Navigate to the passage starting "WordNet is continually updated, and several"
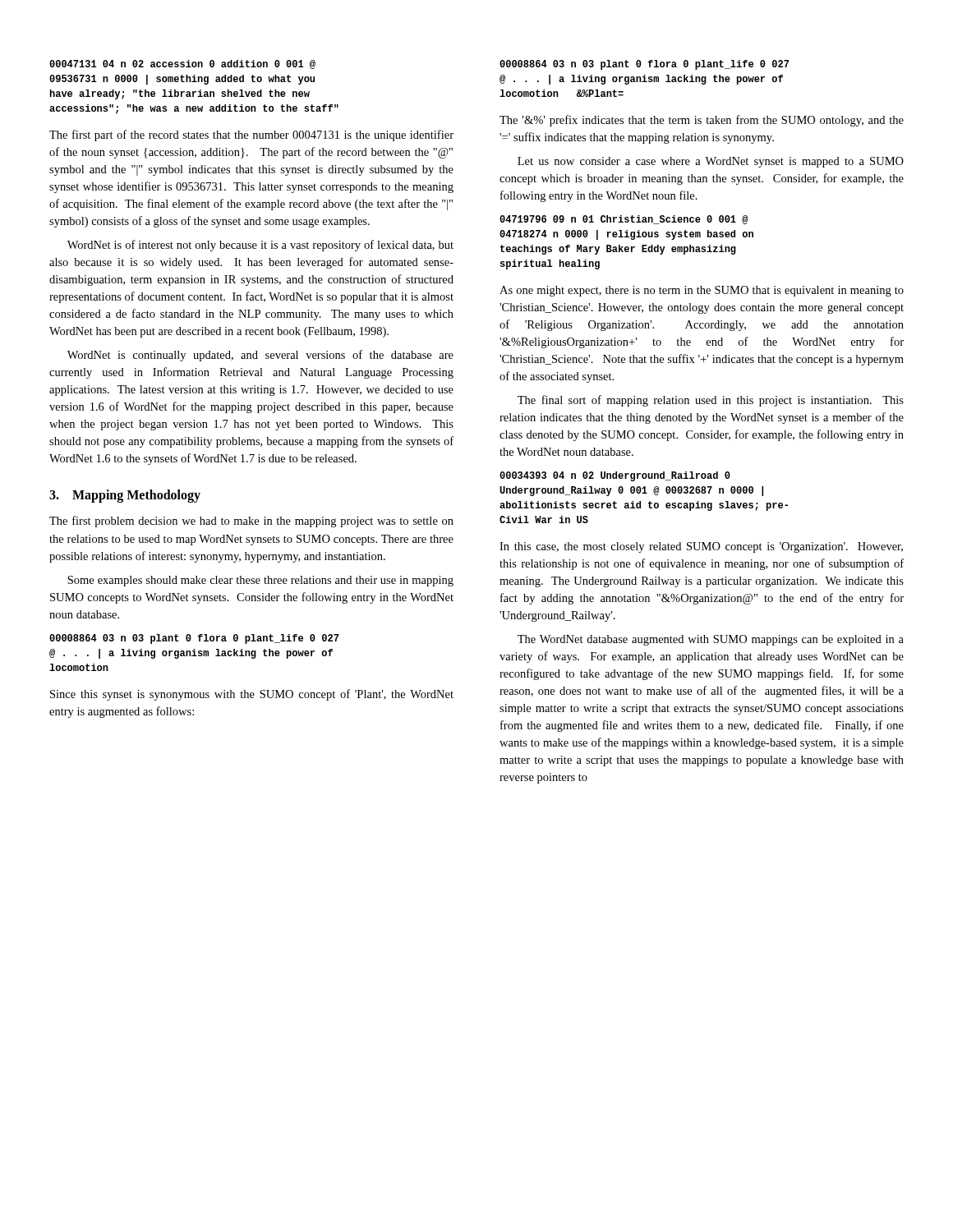Screen dimensions: 1232x953 (x=251, y=407)
